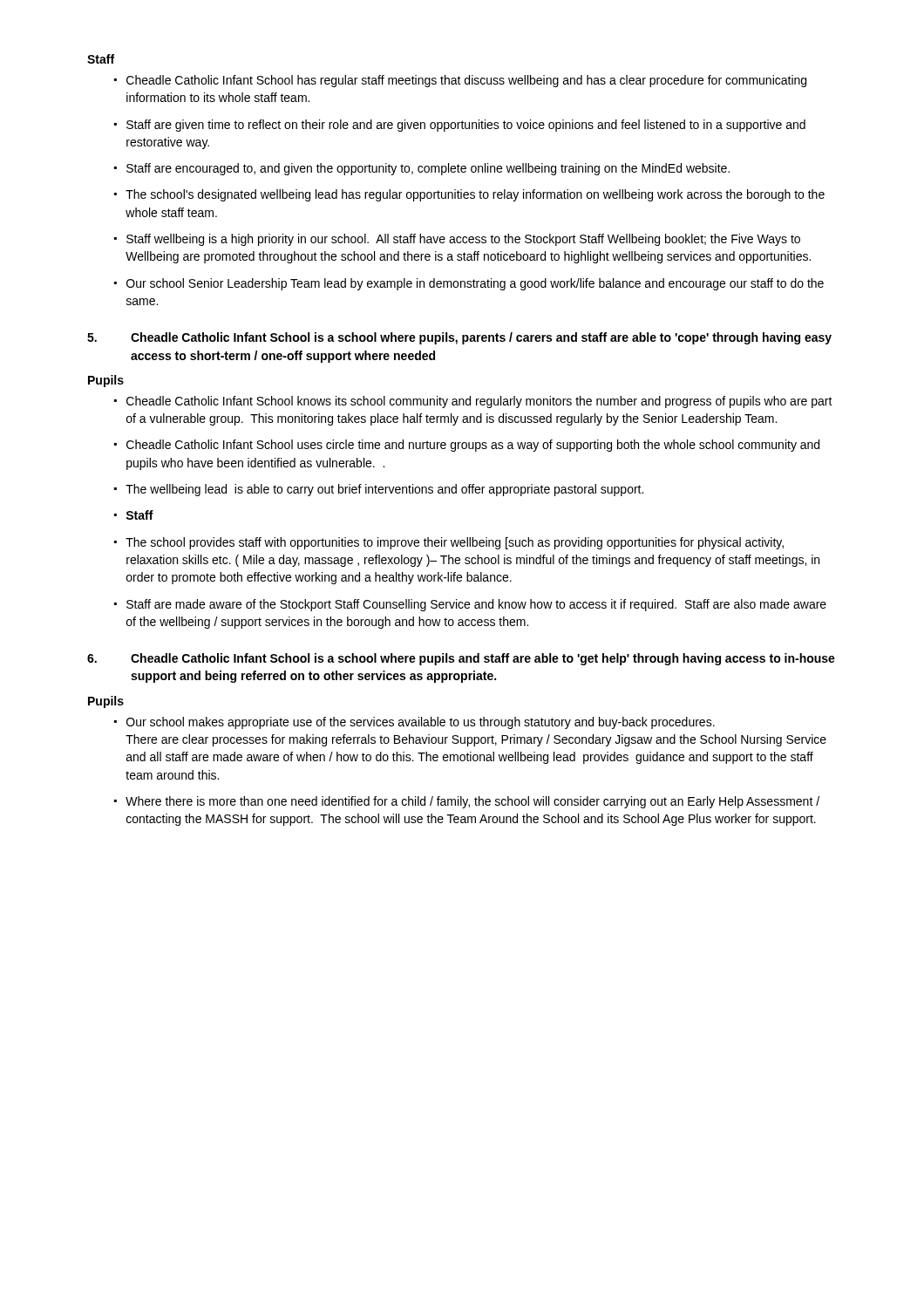Find the passage starting "Staff are encouraged to, and given the opportunity"

[428, 169]
